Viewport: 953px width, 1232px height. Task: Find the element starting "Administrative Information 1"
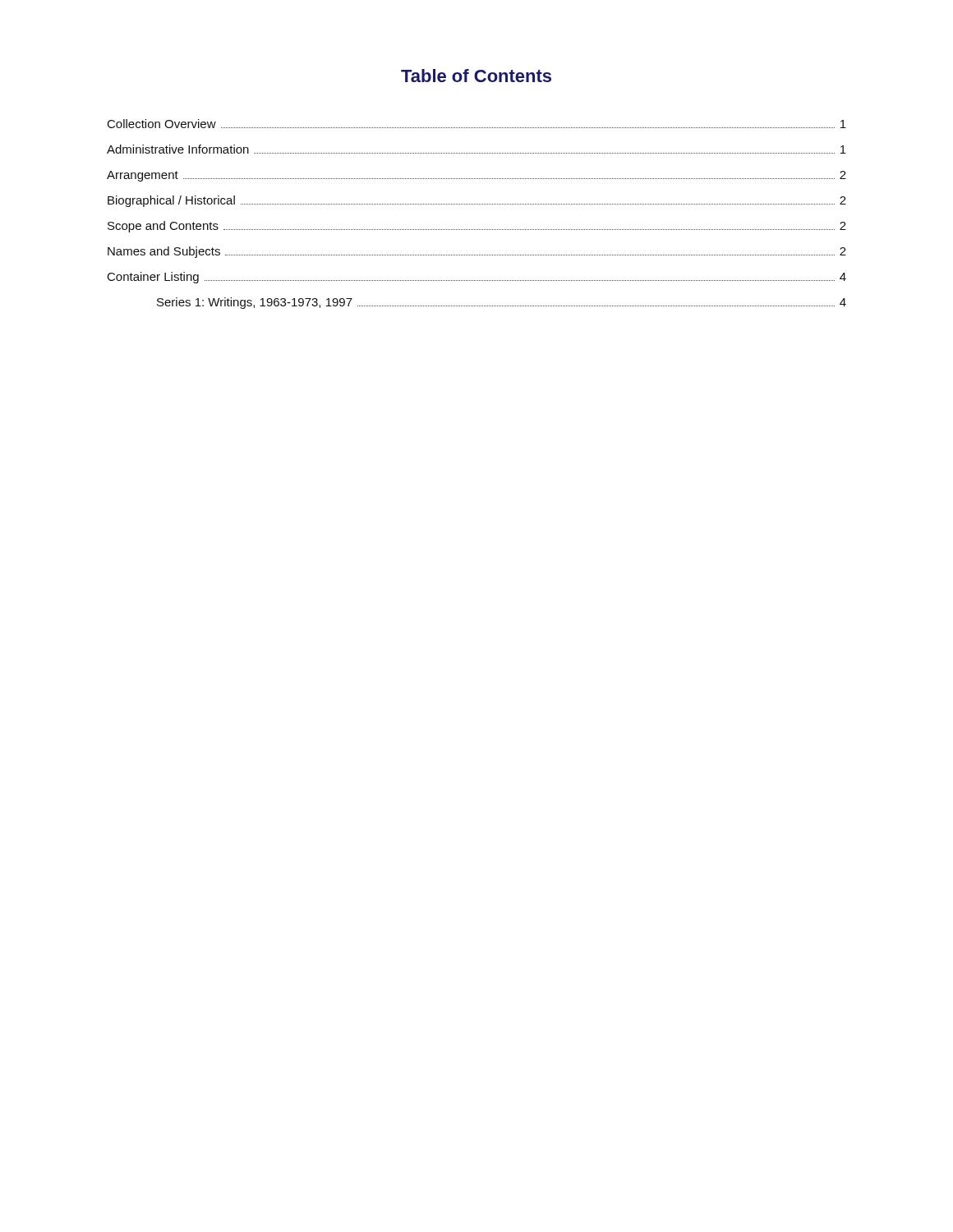pyautogui.click(x=476, y=149)
